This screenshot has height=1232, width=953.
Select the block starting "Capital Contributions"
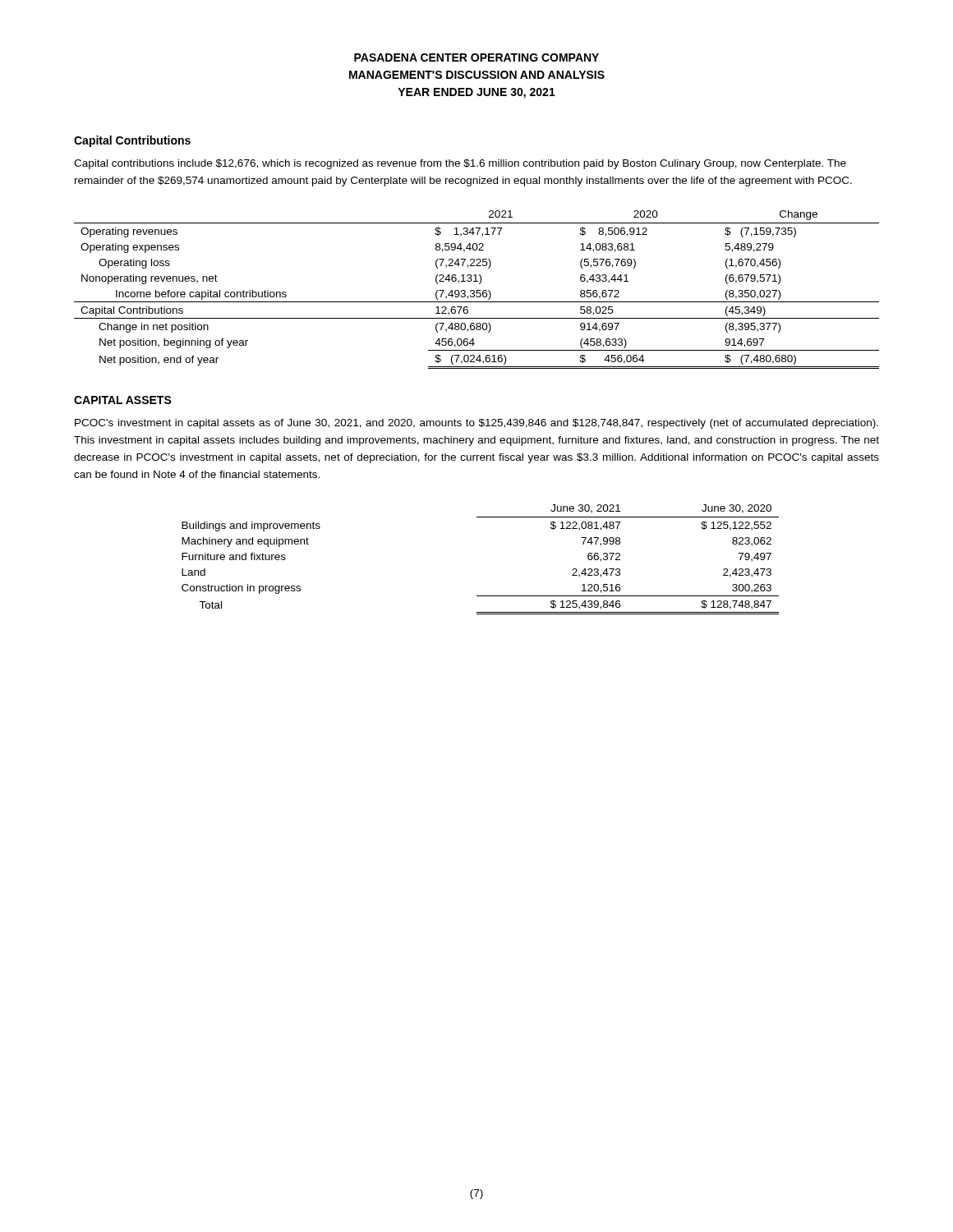[132, 140]
